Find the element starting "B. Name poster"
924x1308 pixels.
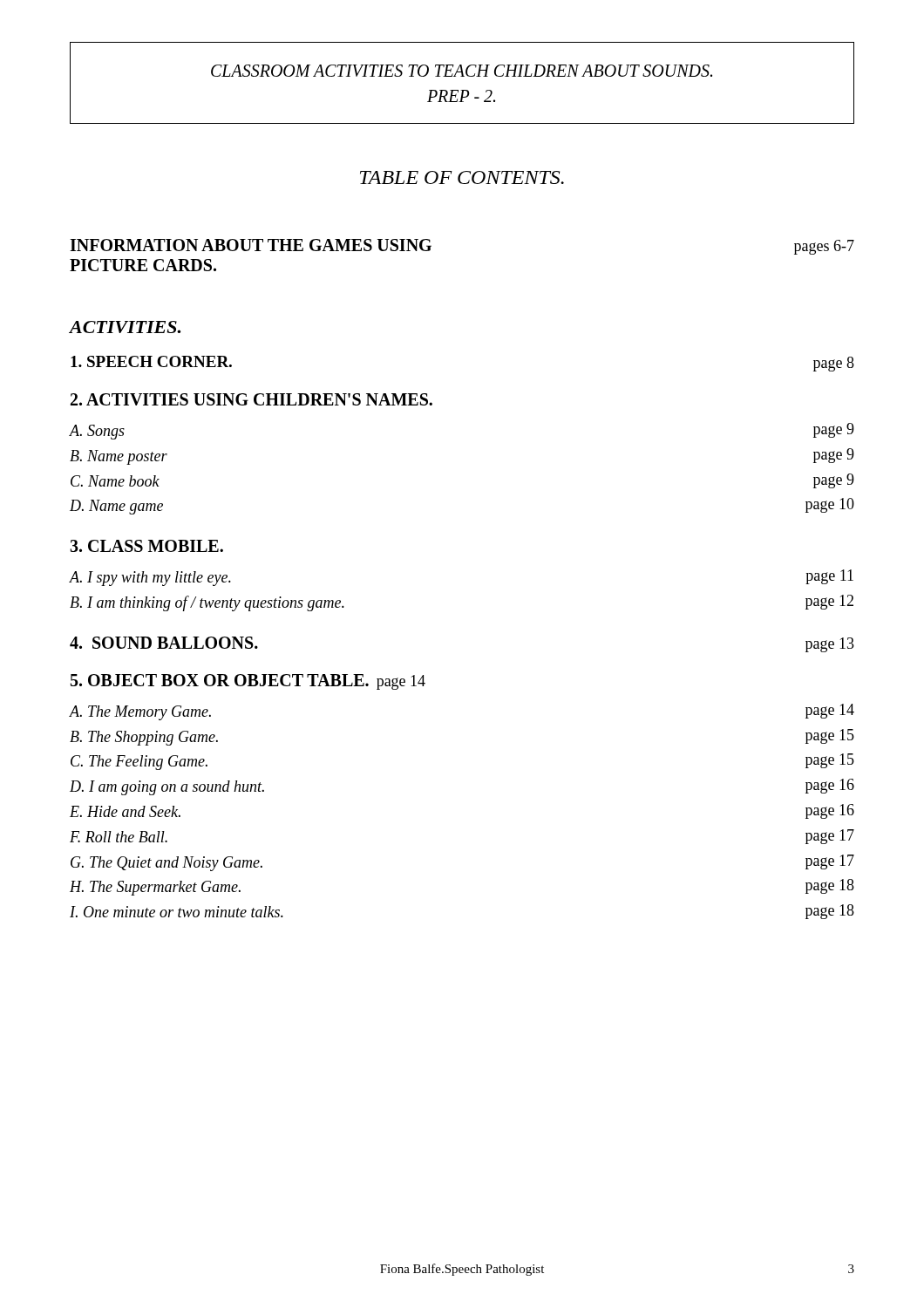click(118, 456)
